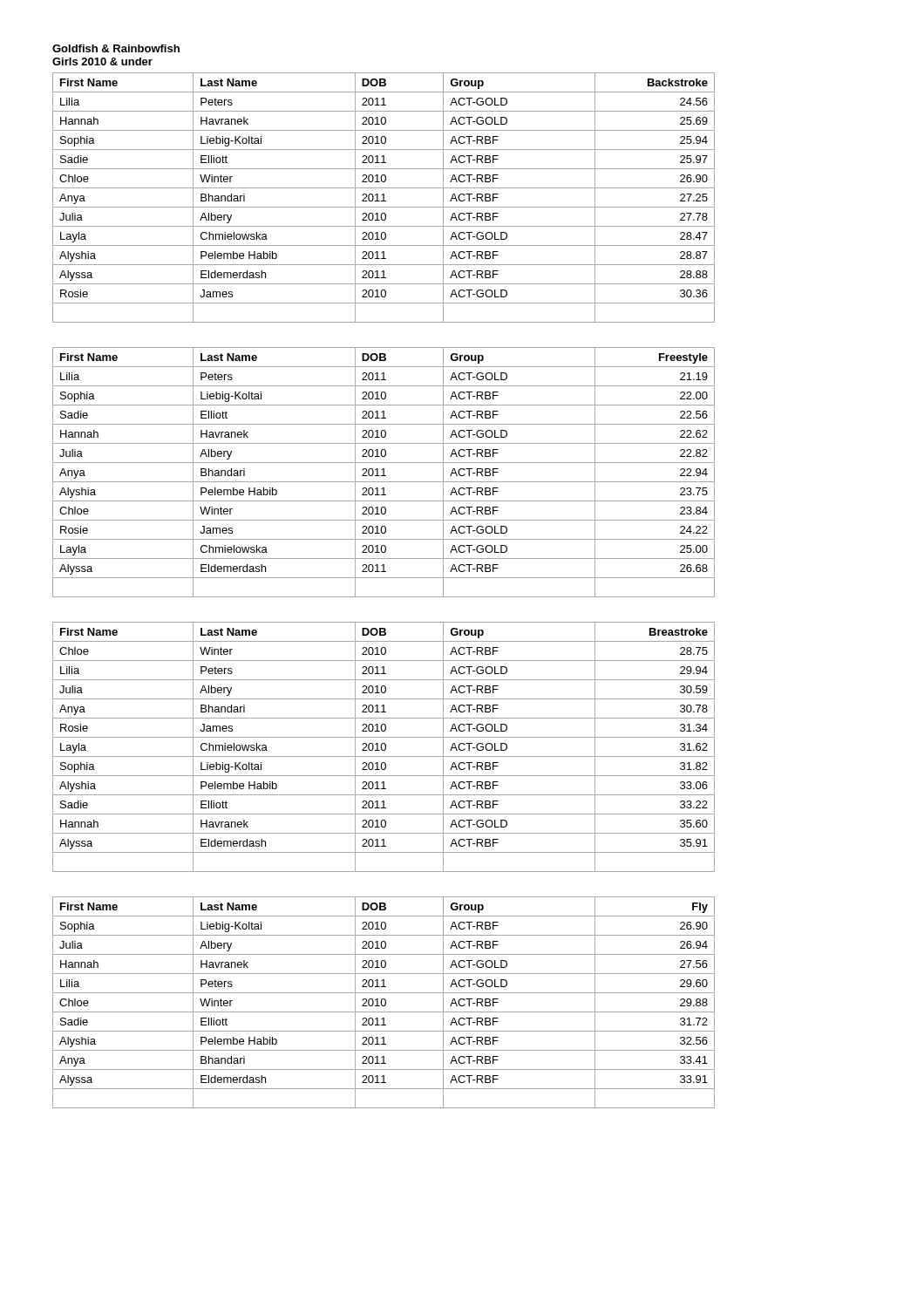
Task: Select the section header with the text "Girls 2010 & under"
Action: (x=102, y=61)
